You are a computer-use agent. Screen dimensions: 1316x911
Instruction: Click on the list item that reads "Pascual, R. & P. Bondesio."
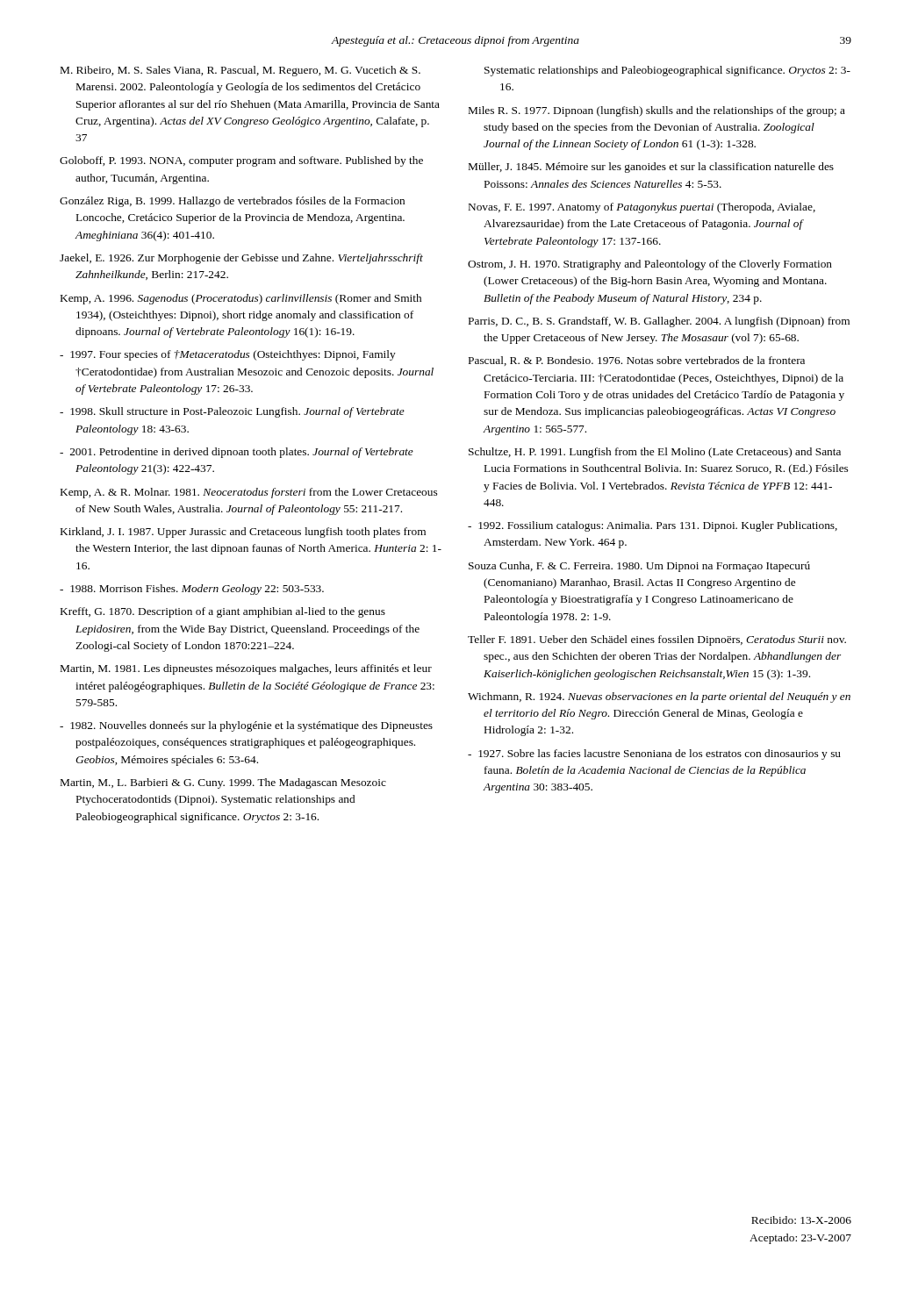click(x=656, y=394)
